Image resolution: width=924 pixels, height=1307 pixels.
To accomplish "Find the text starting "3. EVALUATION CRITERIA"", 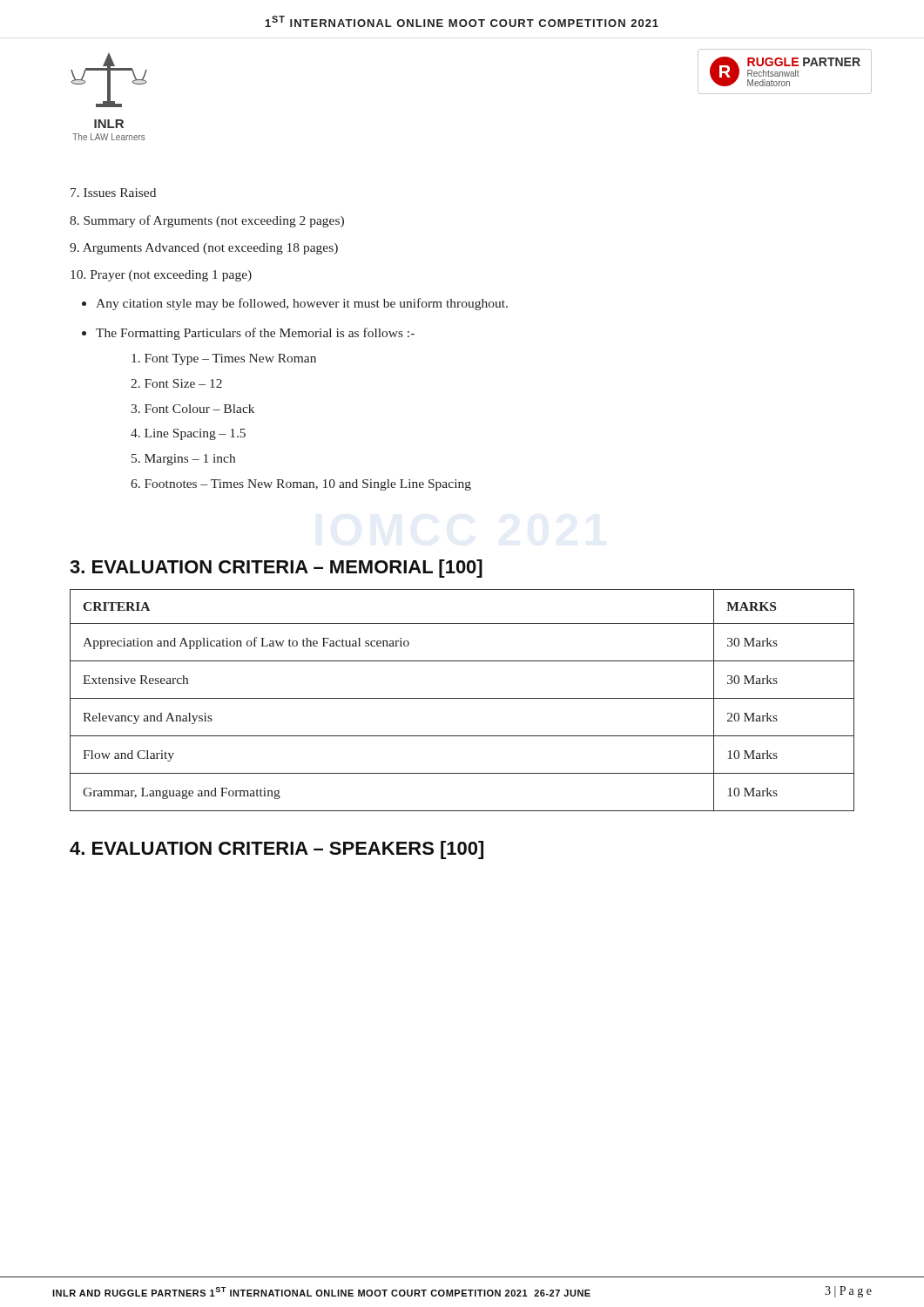I will click(x=276, y=567).
